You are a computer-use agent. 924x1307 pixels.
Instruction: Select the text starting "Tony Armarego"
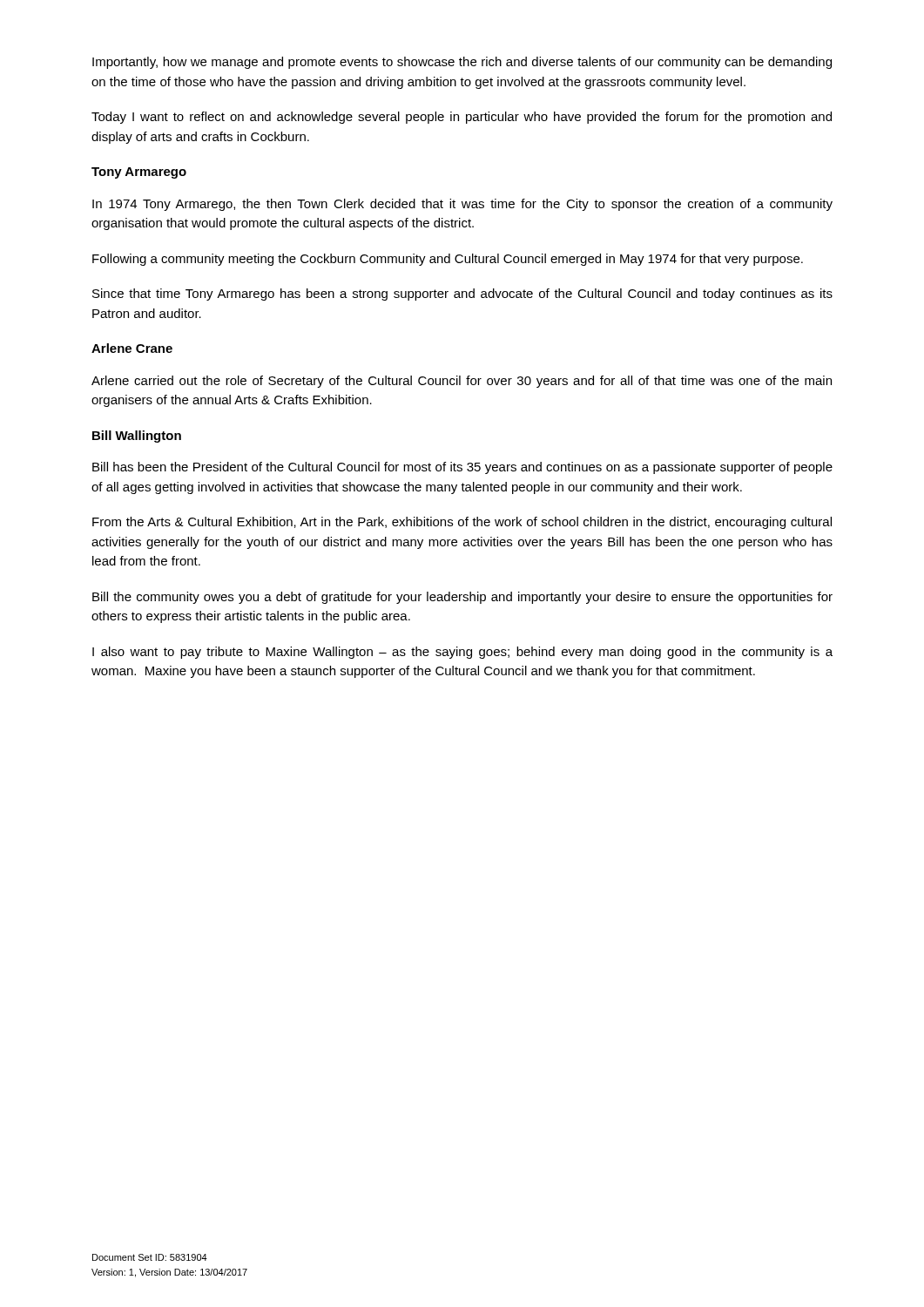click(139, 173)
